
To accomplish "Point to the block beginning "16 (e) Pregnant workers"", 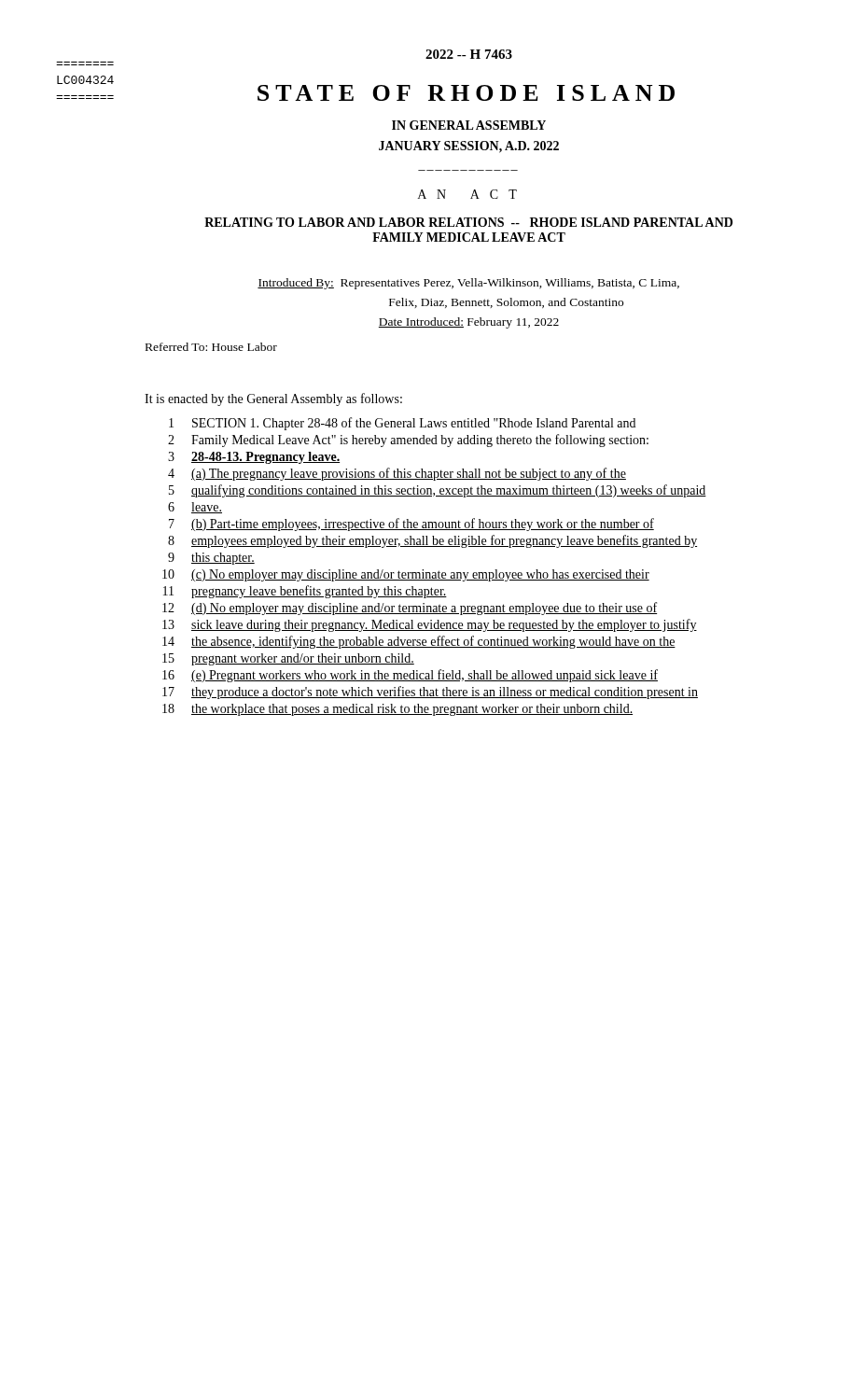I will 469,676.
